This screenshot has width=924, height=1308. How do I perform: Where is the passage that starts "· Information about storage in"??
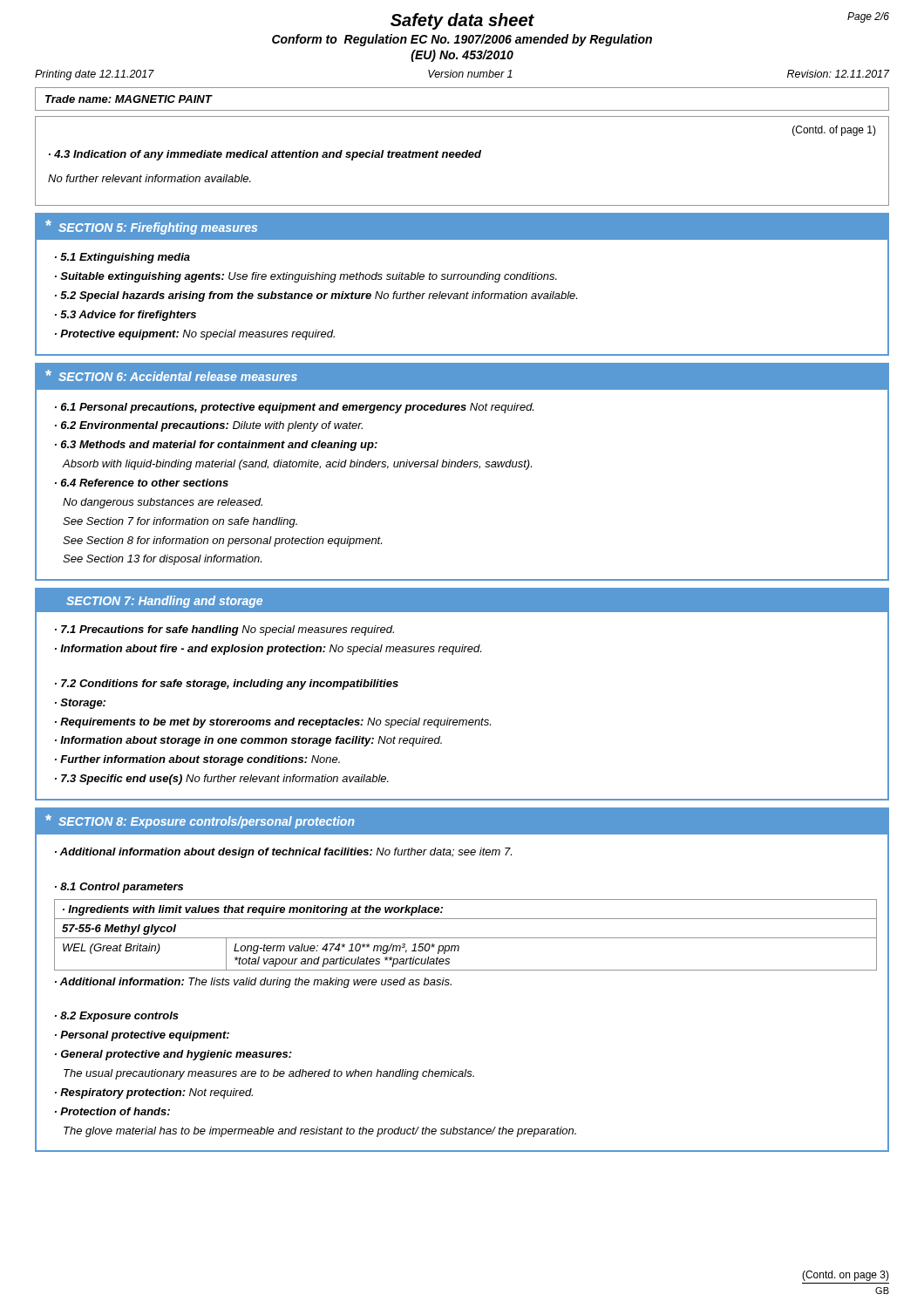coord(249,740)
